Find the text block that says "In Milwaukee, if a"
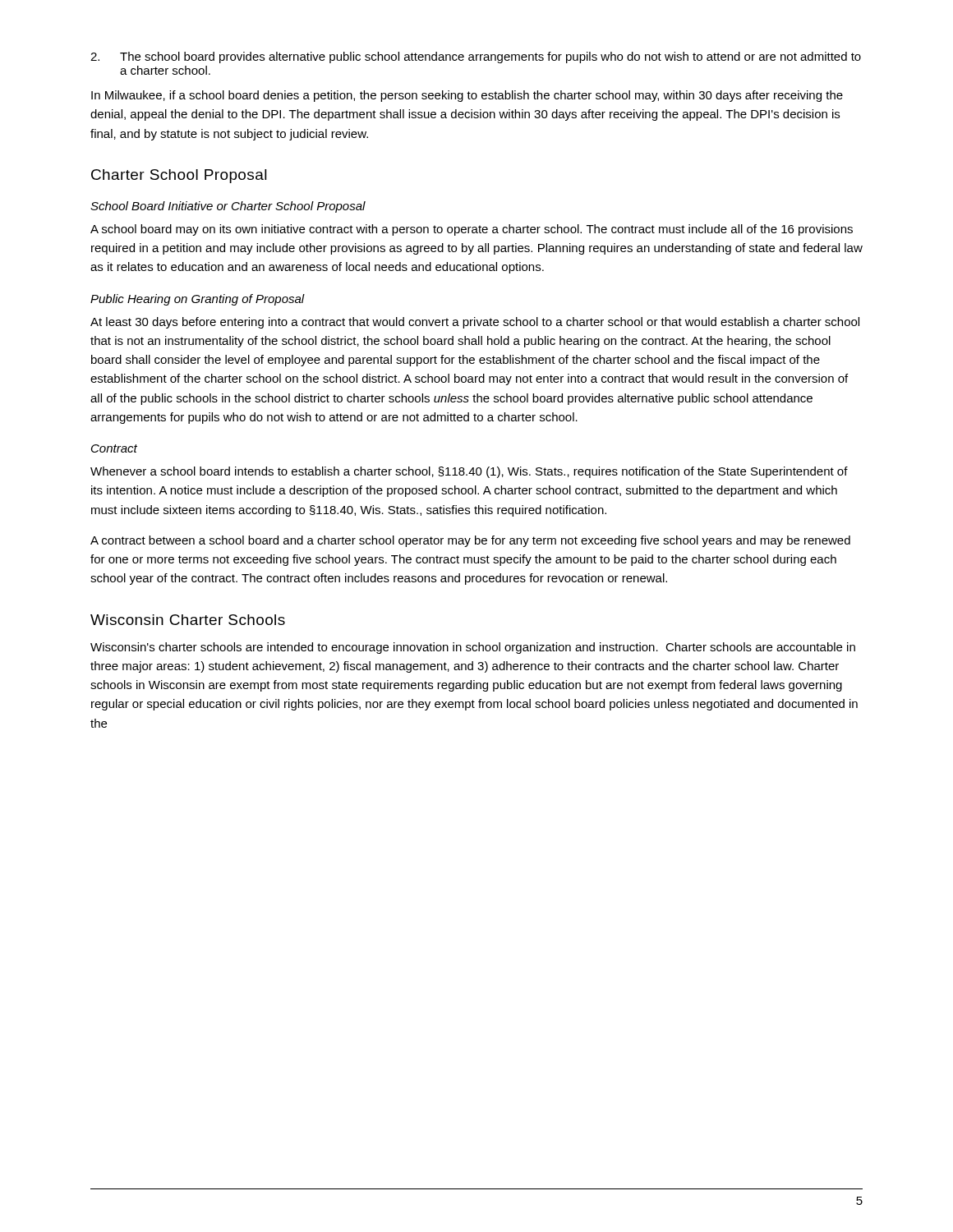The image size is (953, 1232). 467,114
